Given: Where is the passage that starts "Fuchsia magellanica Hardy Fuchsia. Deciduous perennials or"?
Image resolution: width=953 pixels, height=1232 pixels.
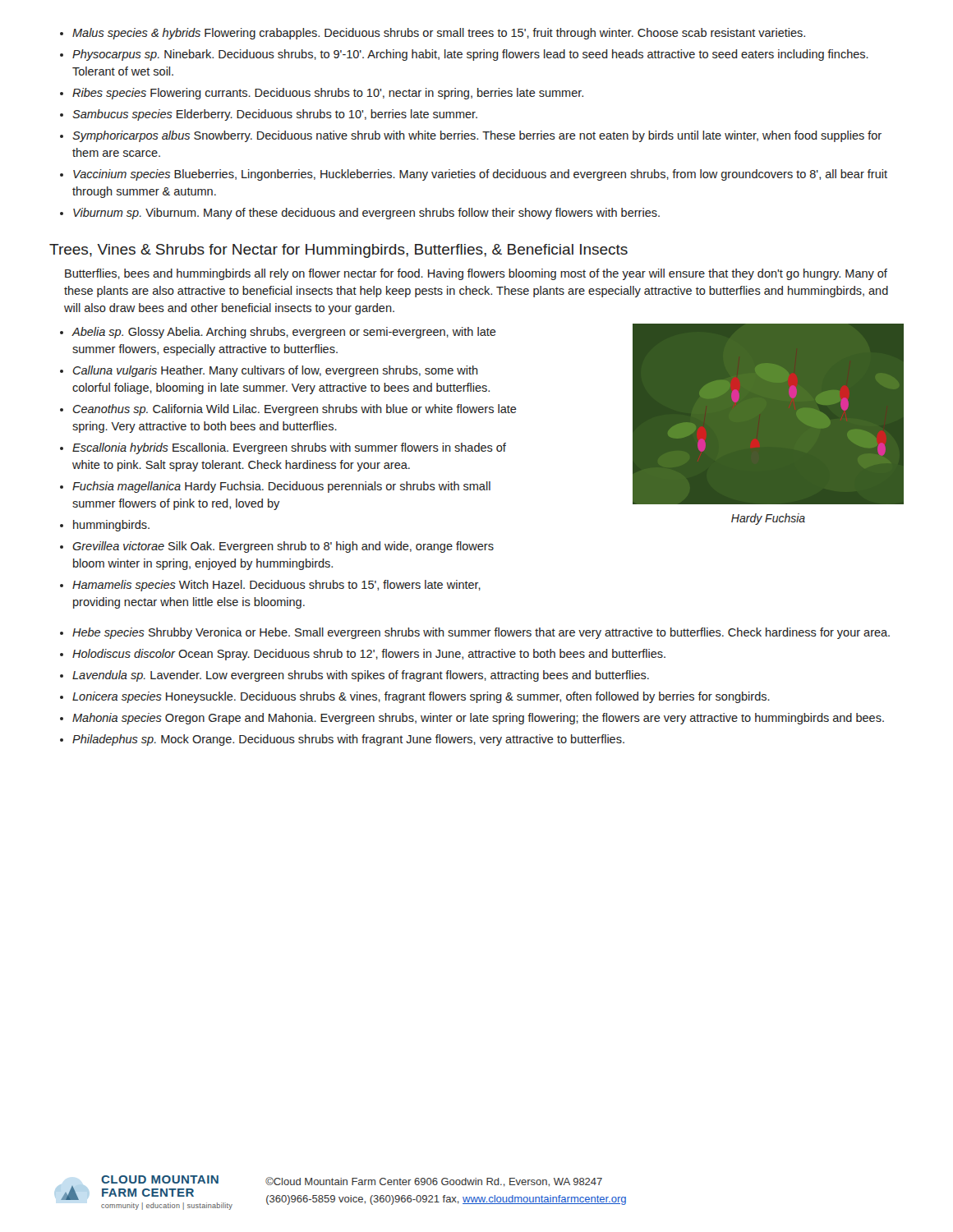Looking at the screenshot, I should click(x=295, y=495).
